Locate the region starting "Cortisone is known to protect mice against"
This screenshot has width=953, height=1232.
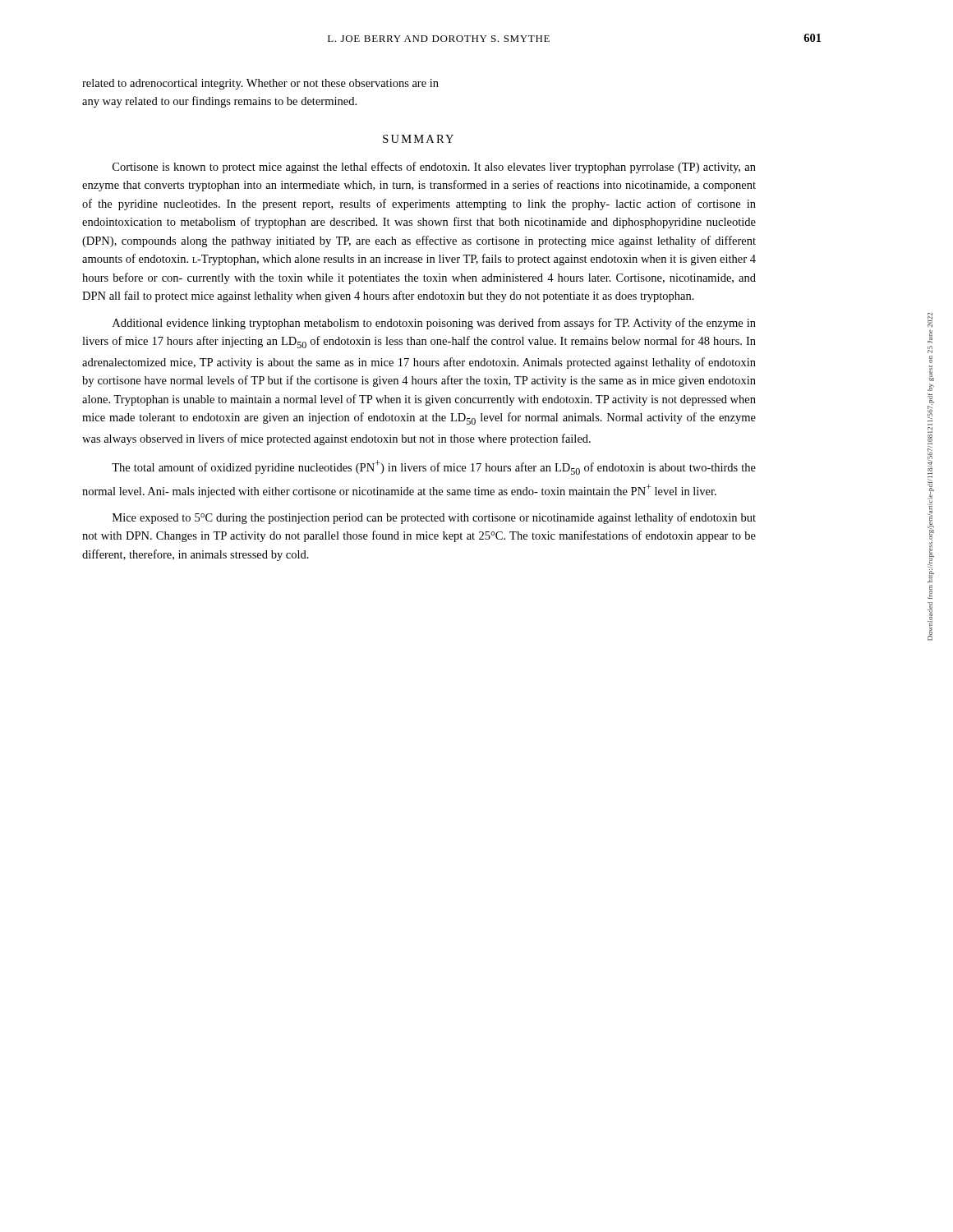(x=419, y=231)
